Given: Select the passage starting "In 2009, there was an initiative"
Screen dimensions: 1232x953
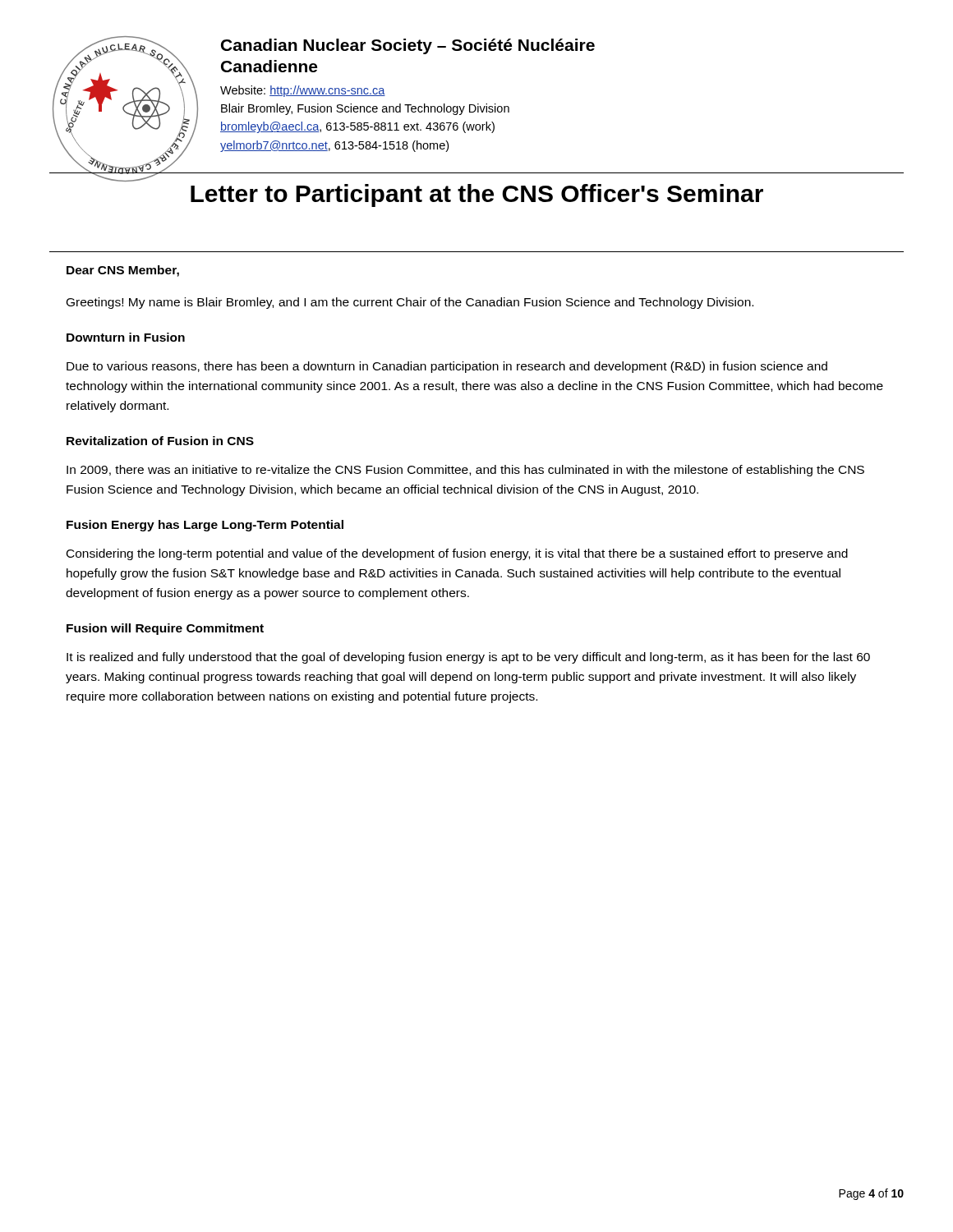Looking at the screenshot, I should (465, 479).
